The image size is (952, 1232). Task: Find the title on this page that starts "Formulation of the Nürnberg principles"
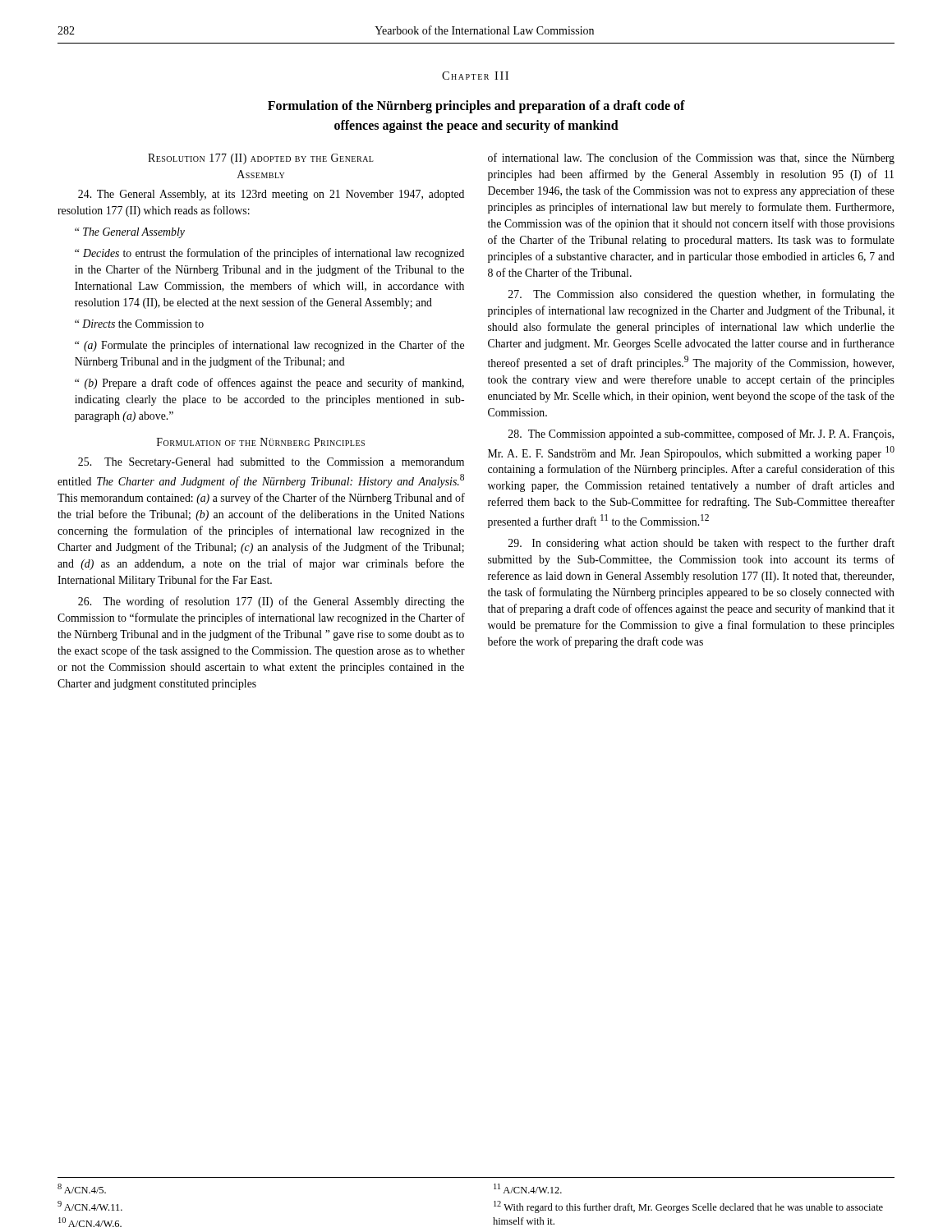pyautogui.click(x=476, y=115)
